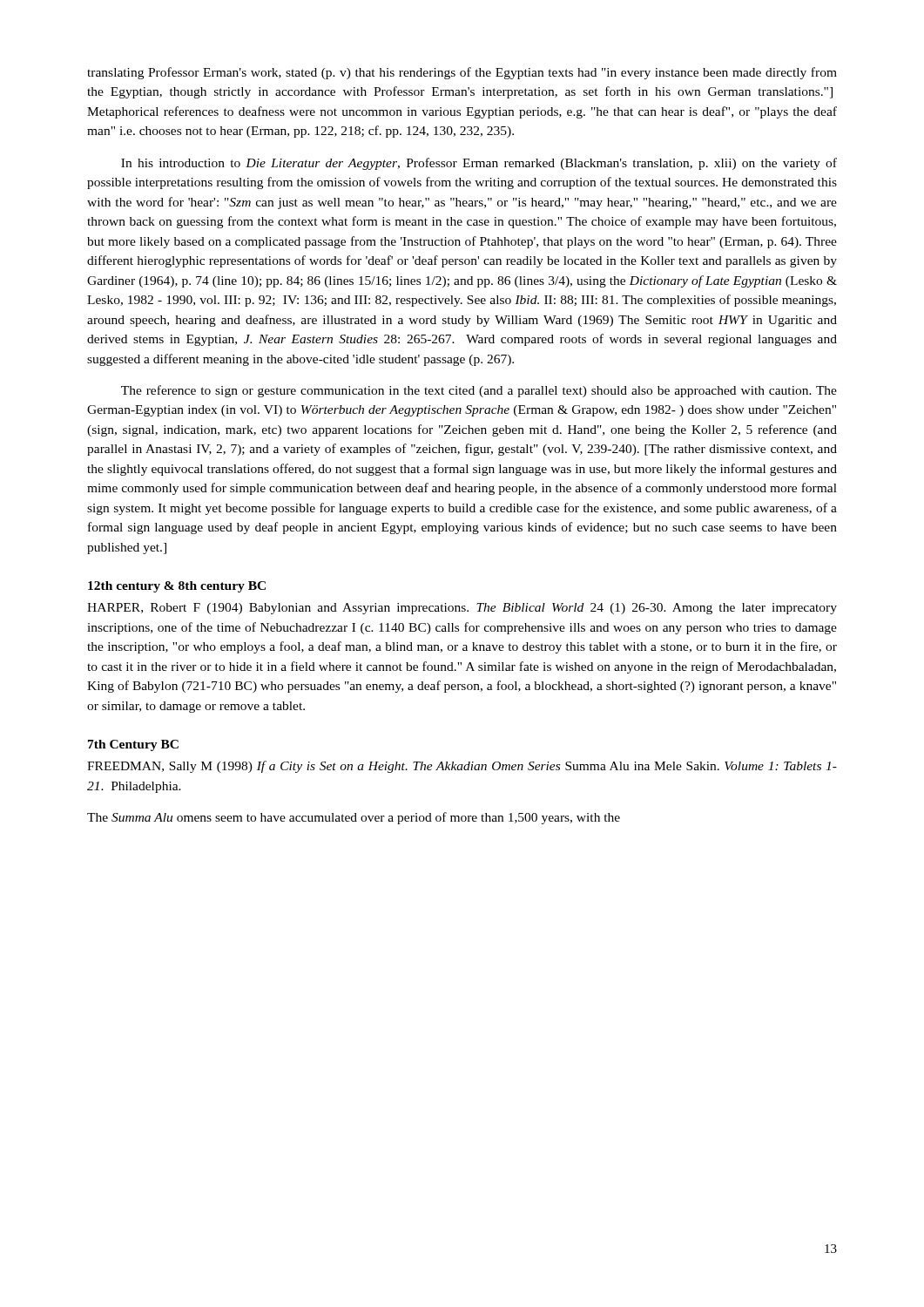Click on the section header containing "12th century & 8th century BC"
Image resolution: width=924 pixels, height=1307 pixels.
click(177, 585)
